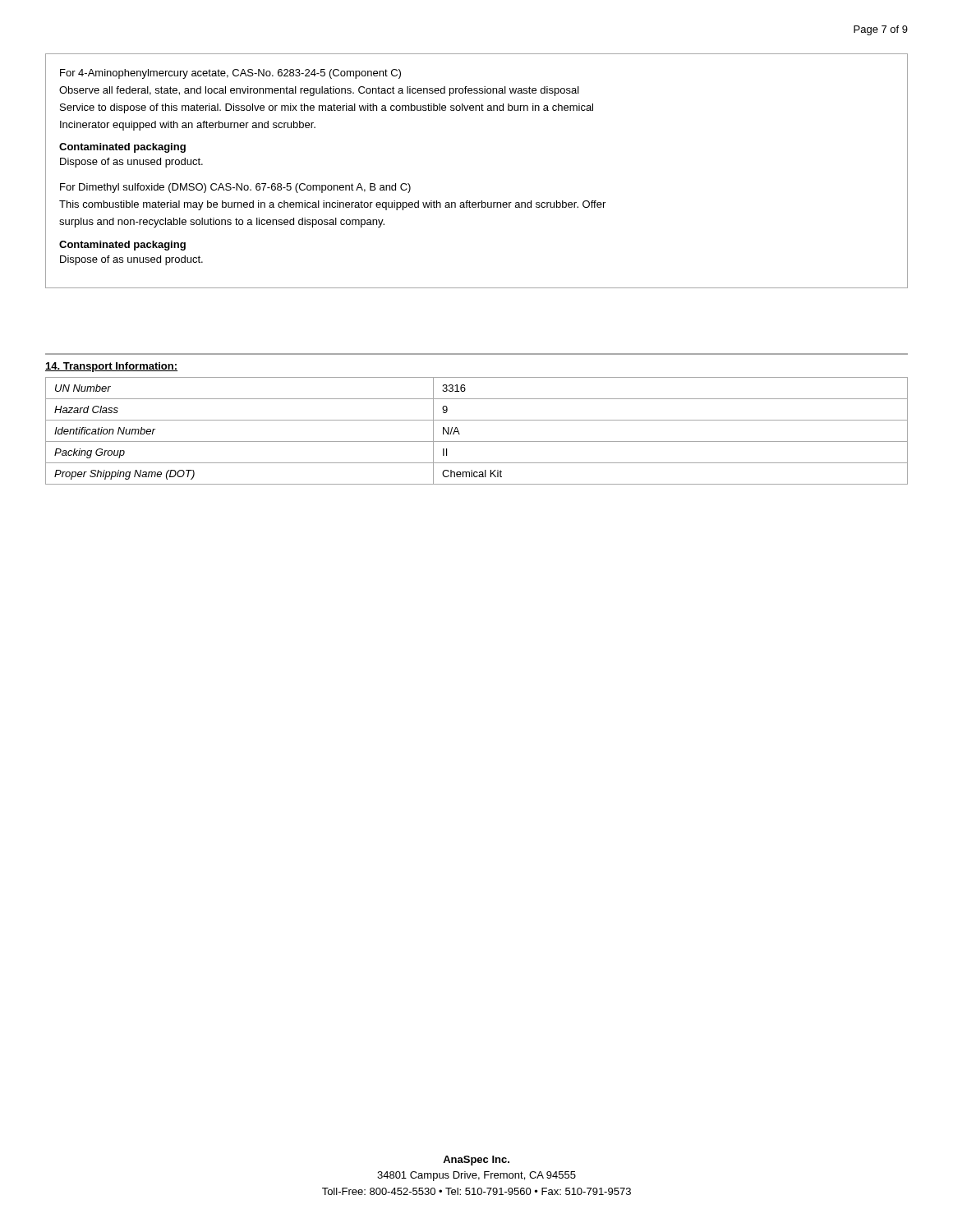Screen dimensions: 1232x953
Task: Locate the block starting "14. Transport Information:"
Action: [111, 366]
